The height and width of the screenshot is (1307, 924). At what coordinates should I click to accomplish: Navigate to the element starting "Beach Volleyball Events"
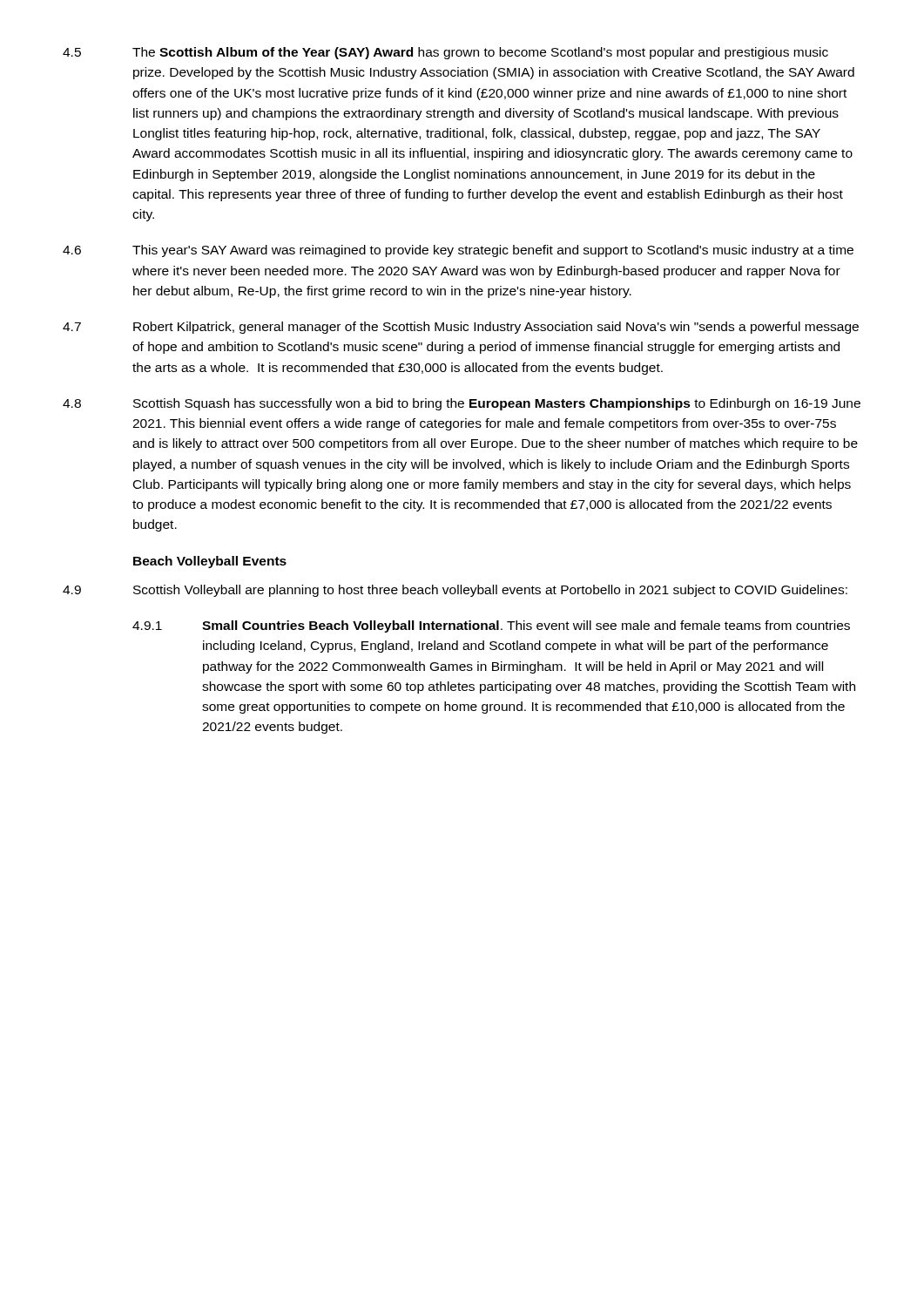point(210,560)
